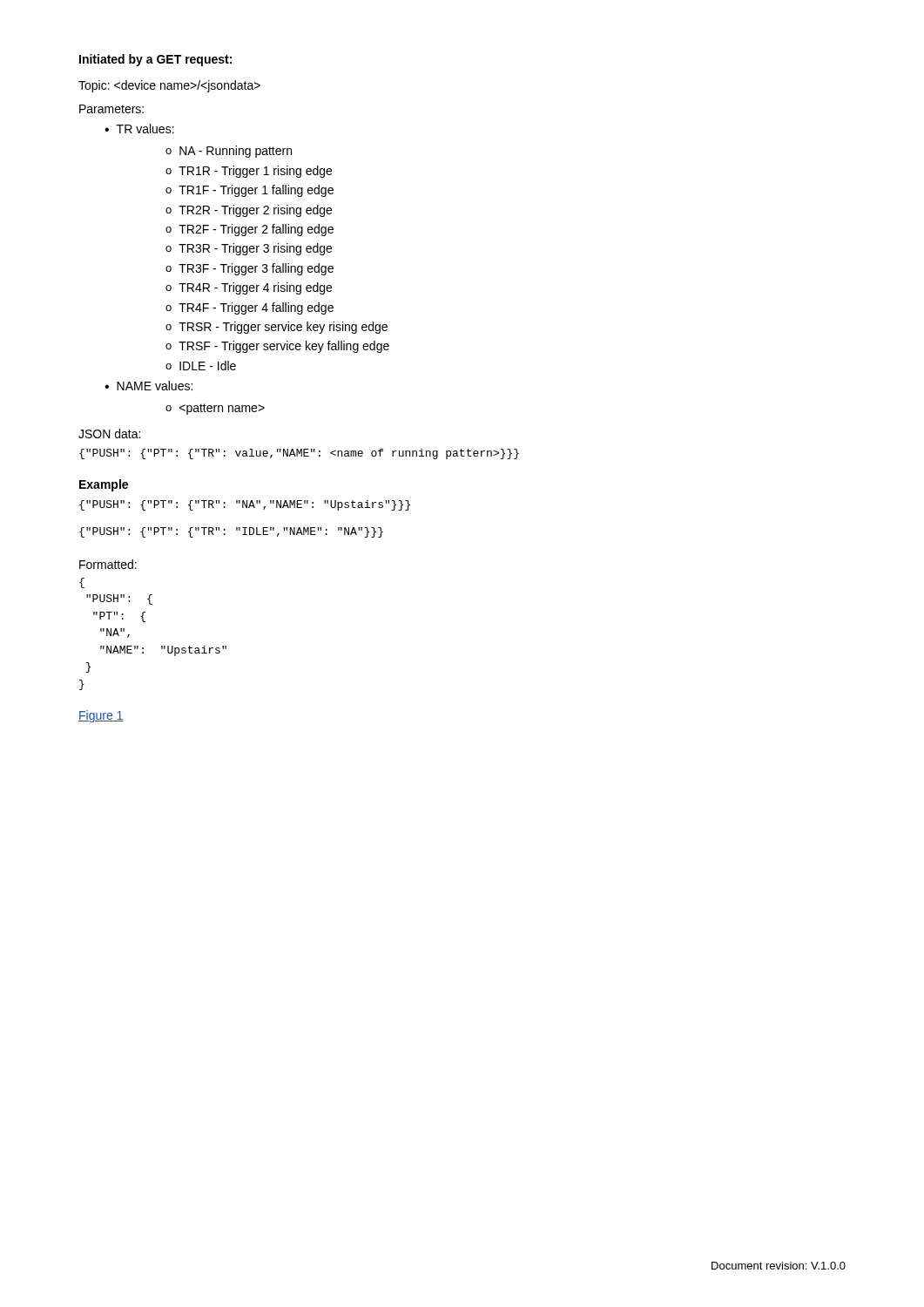
Task: Find the list item that says "o TRSR - Trigger service"
Action: coord(277,327)
